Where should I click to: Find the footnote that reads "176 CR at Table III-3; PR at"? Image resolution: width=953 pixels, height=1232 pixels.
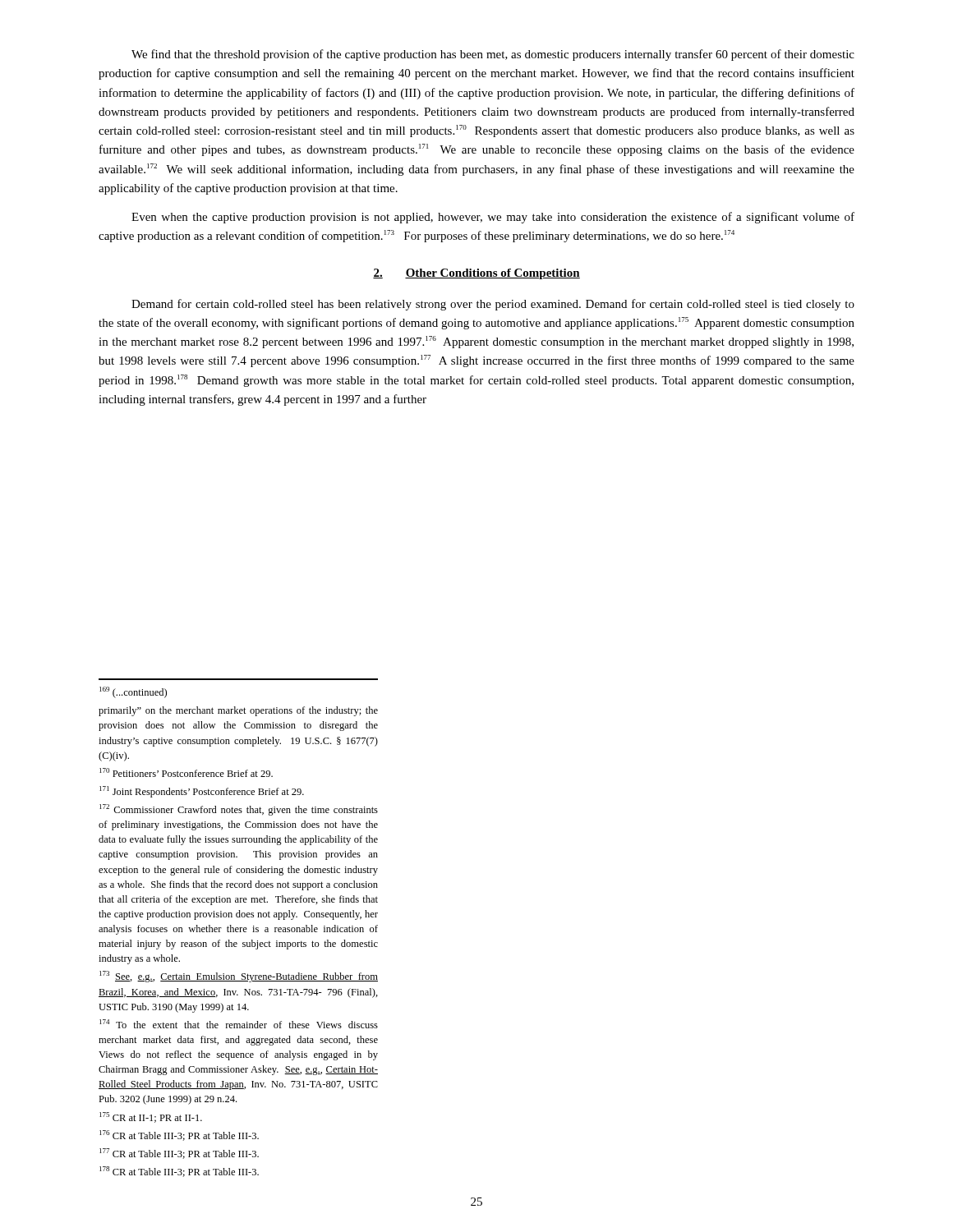click(179, 1135)
